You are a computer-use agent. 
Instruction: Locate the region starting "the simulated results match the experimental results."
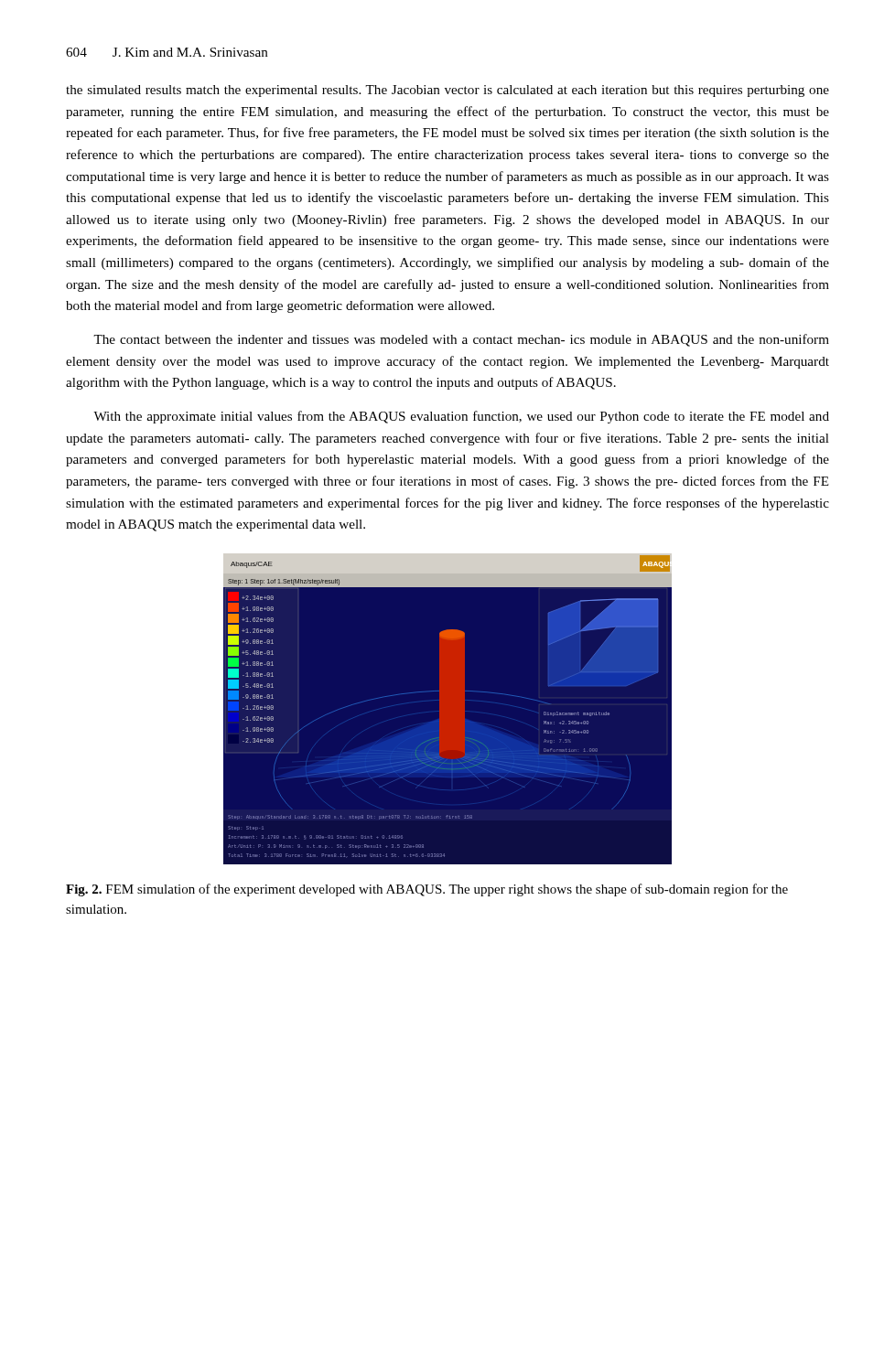pos(448,198)
